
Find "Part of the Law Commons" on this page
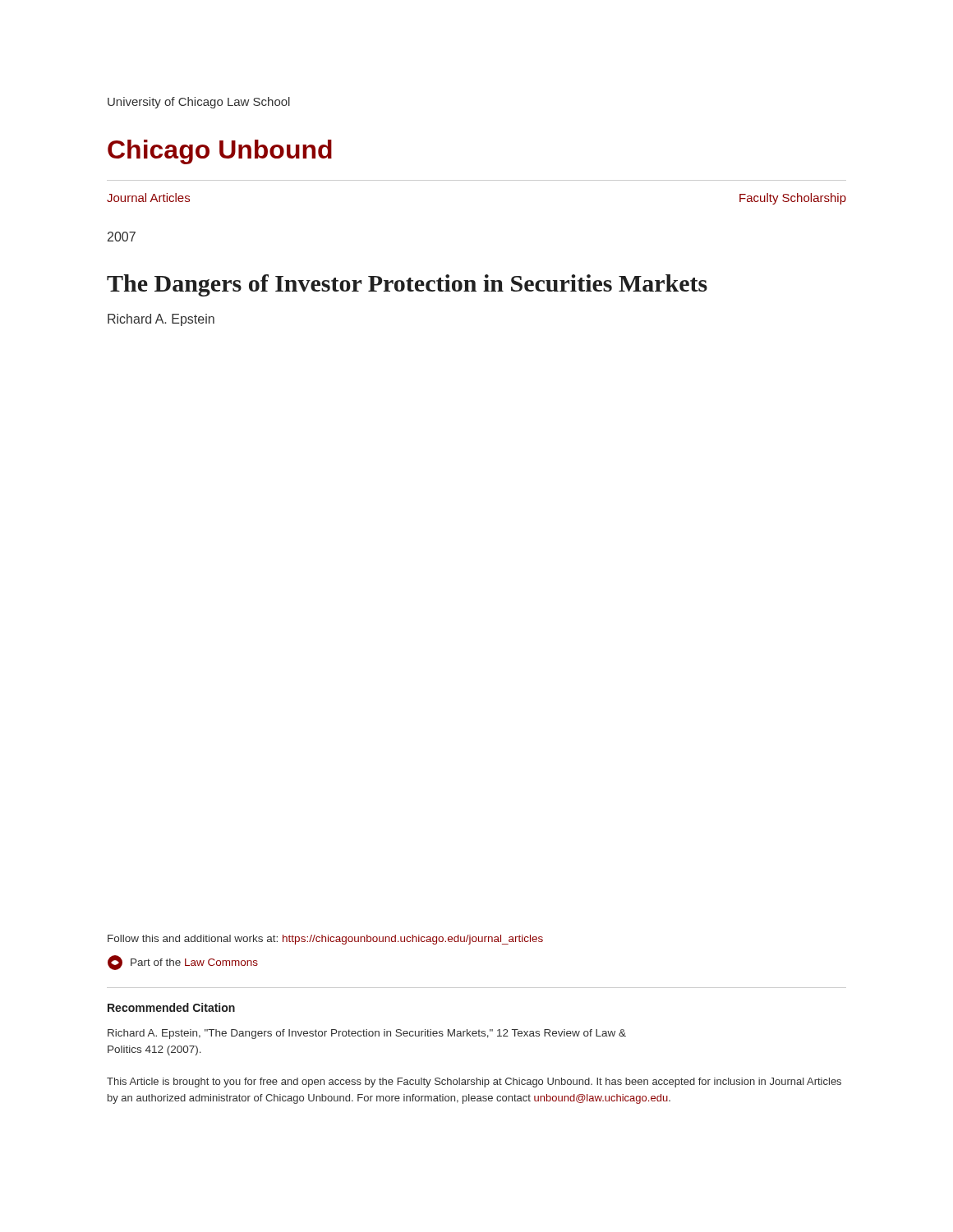[x=182, y=962]
